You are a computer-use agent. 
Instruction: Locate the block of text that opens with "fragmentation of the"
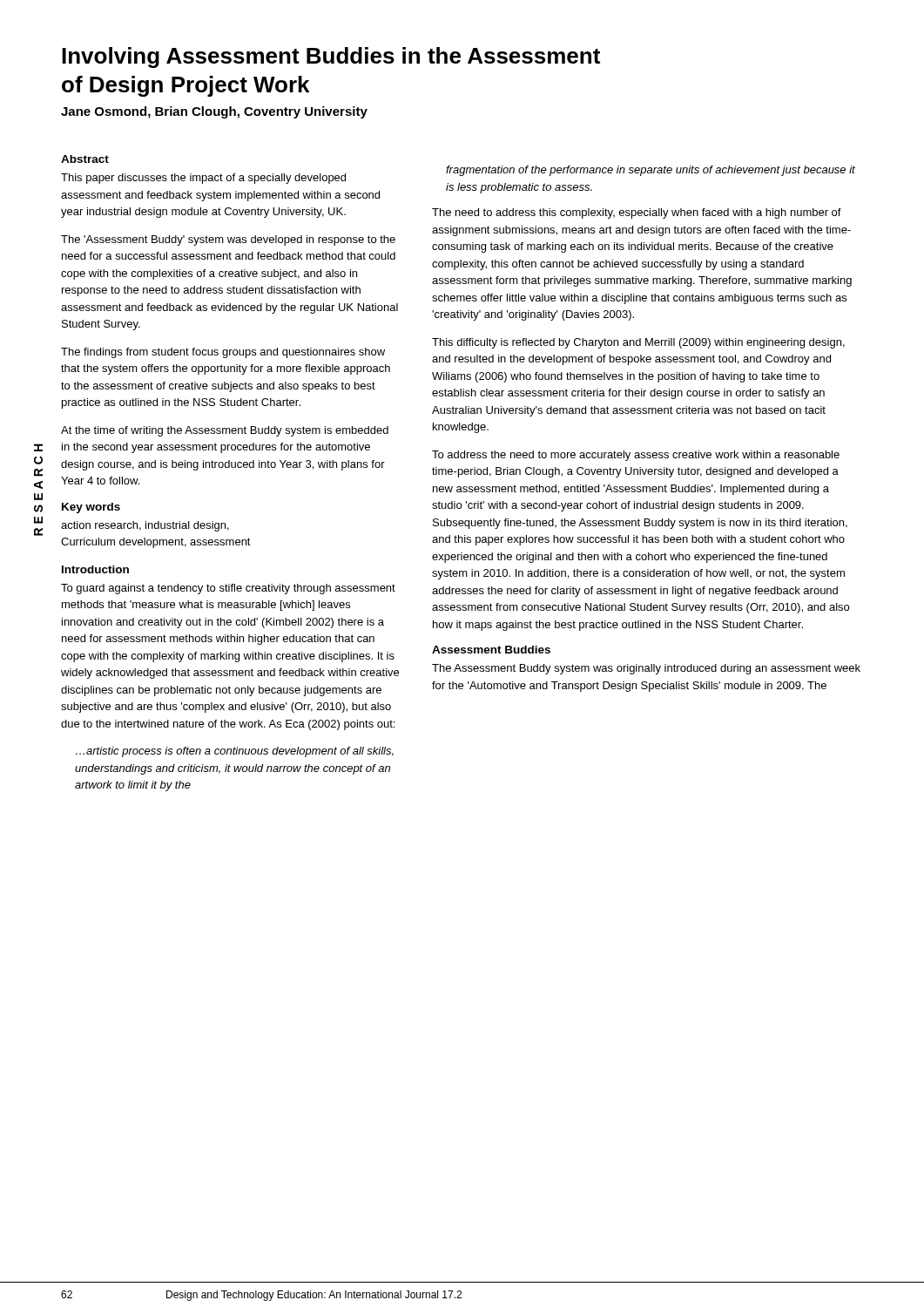pyautogui.click(x=654, y=178)
